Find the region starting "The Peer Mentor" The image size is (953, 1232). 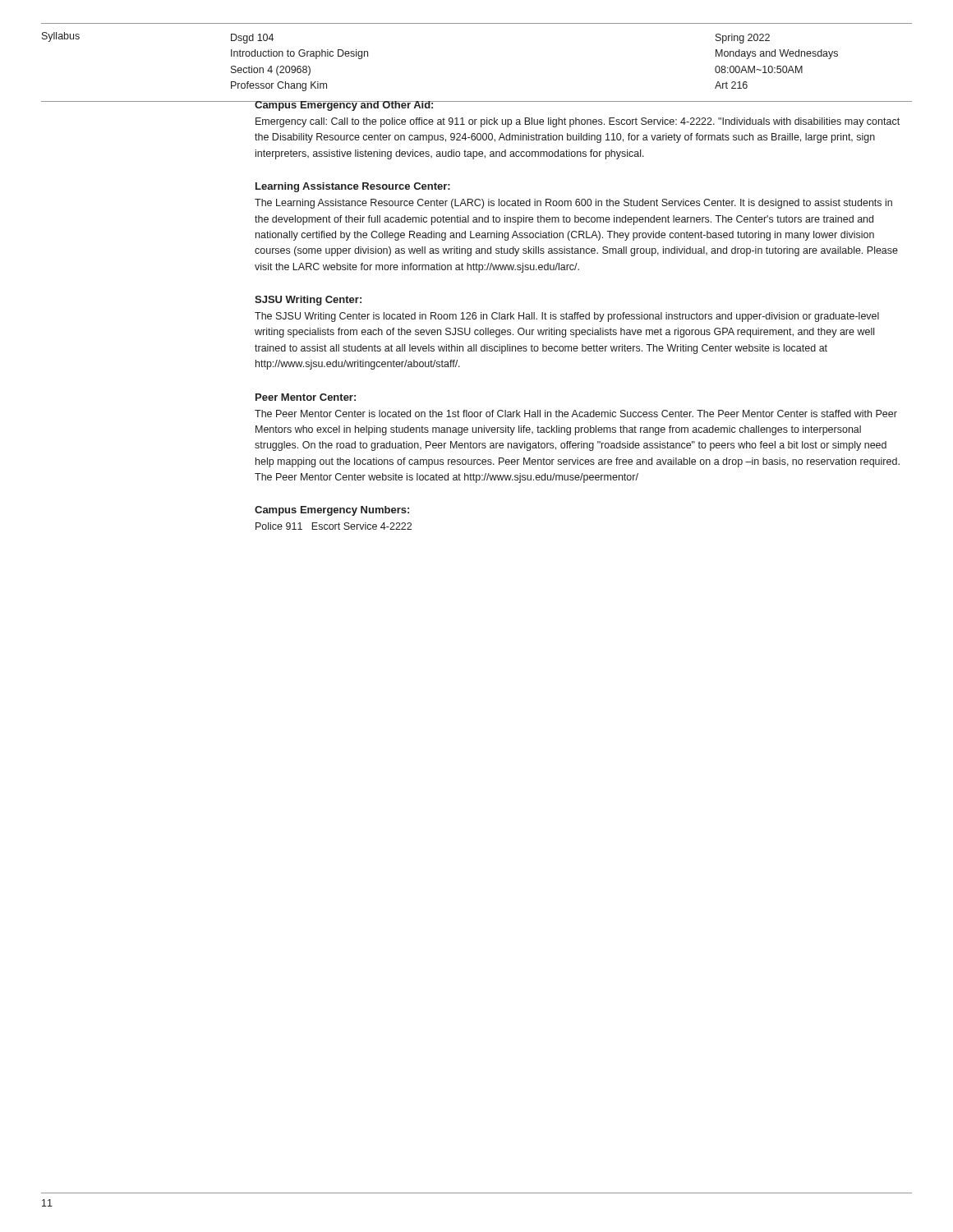point(581,446)
